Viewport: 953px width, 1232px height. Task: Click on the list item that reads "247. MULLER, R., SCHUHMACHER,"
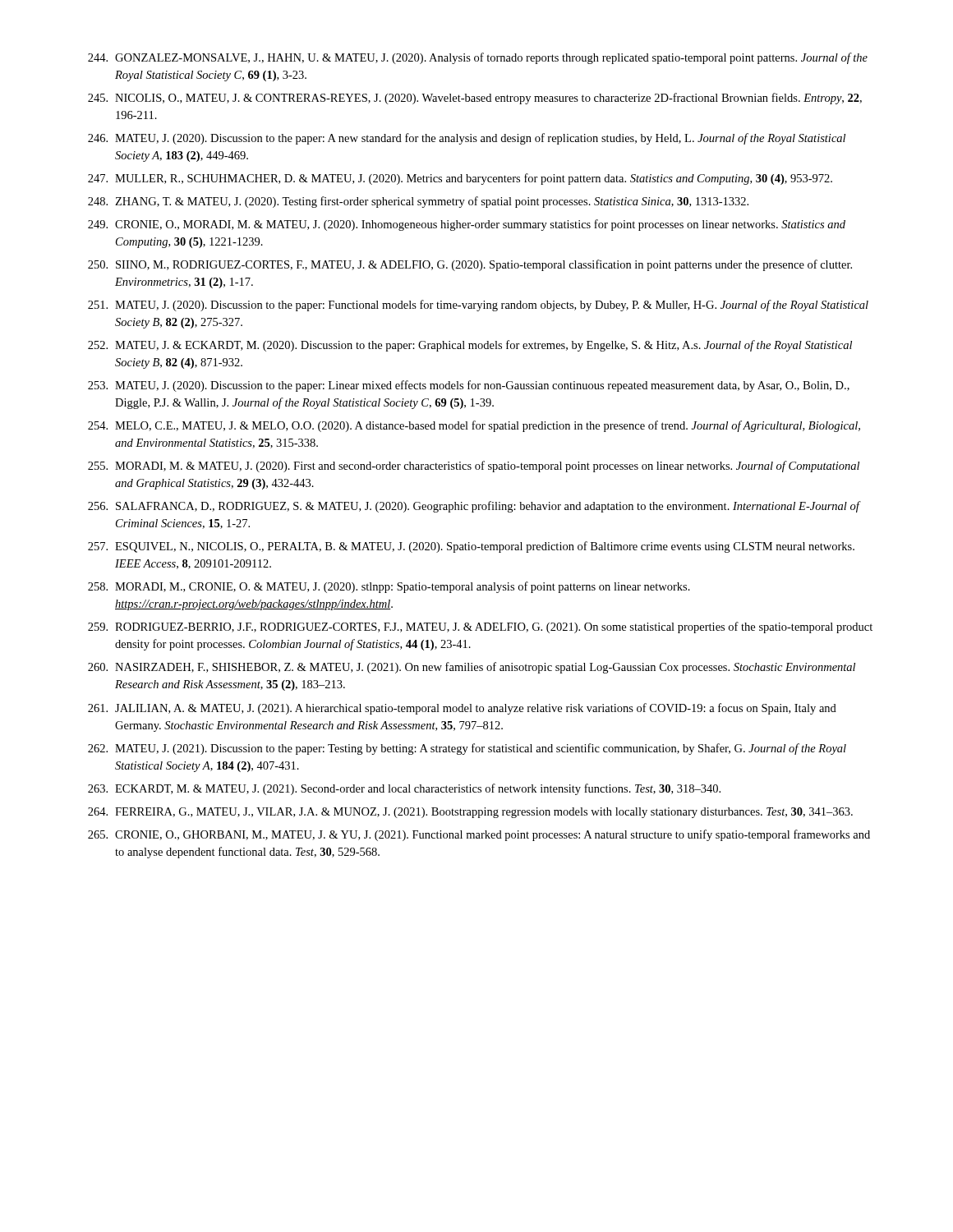click(476, 179)
